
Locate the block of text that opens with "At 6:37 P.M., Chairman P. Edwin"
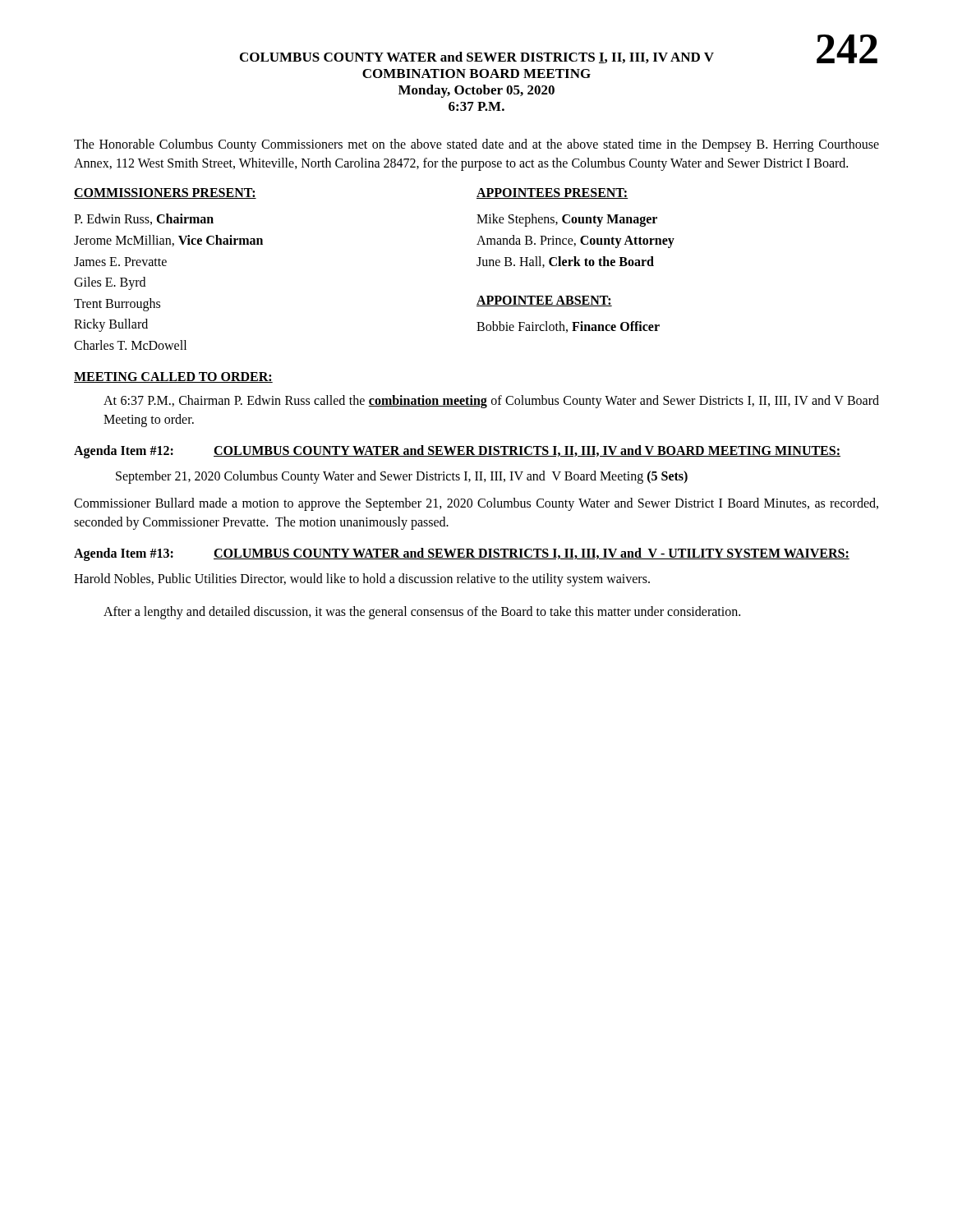[491, 410]
